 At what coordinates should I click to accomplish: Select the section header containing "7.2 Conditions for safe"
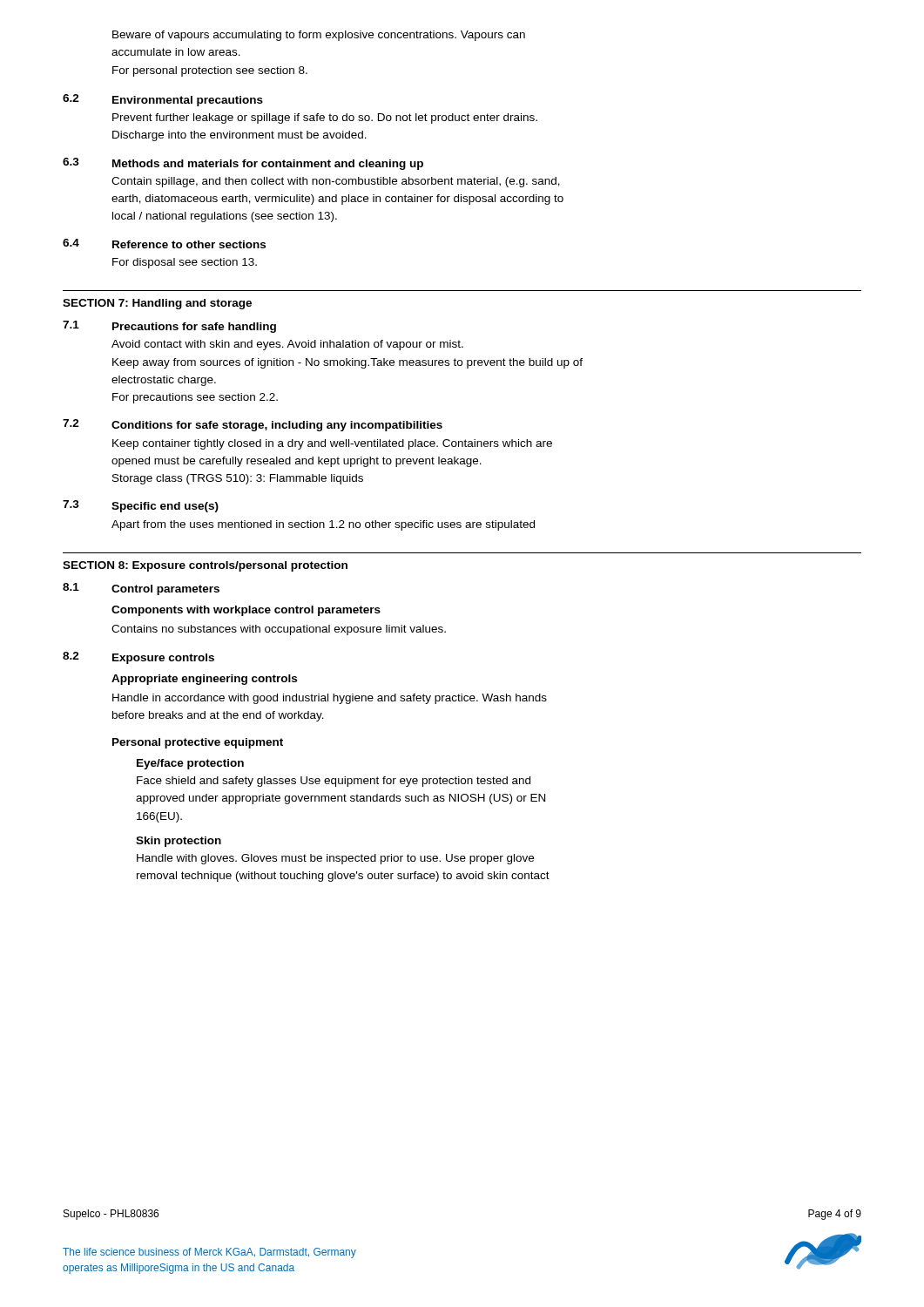coord(462,452)
